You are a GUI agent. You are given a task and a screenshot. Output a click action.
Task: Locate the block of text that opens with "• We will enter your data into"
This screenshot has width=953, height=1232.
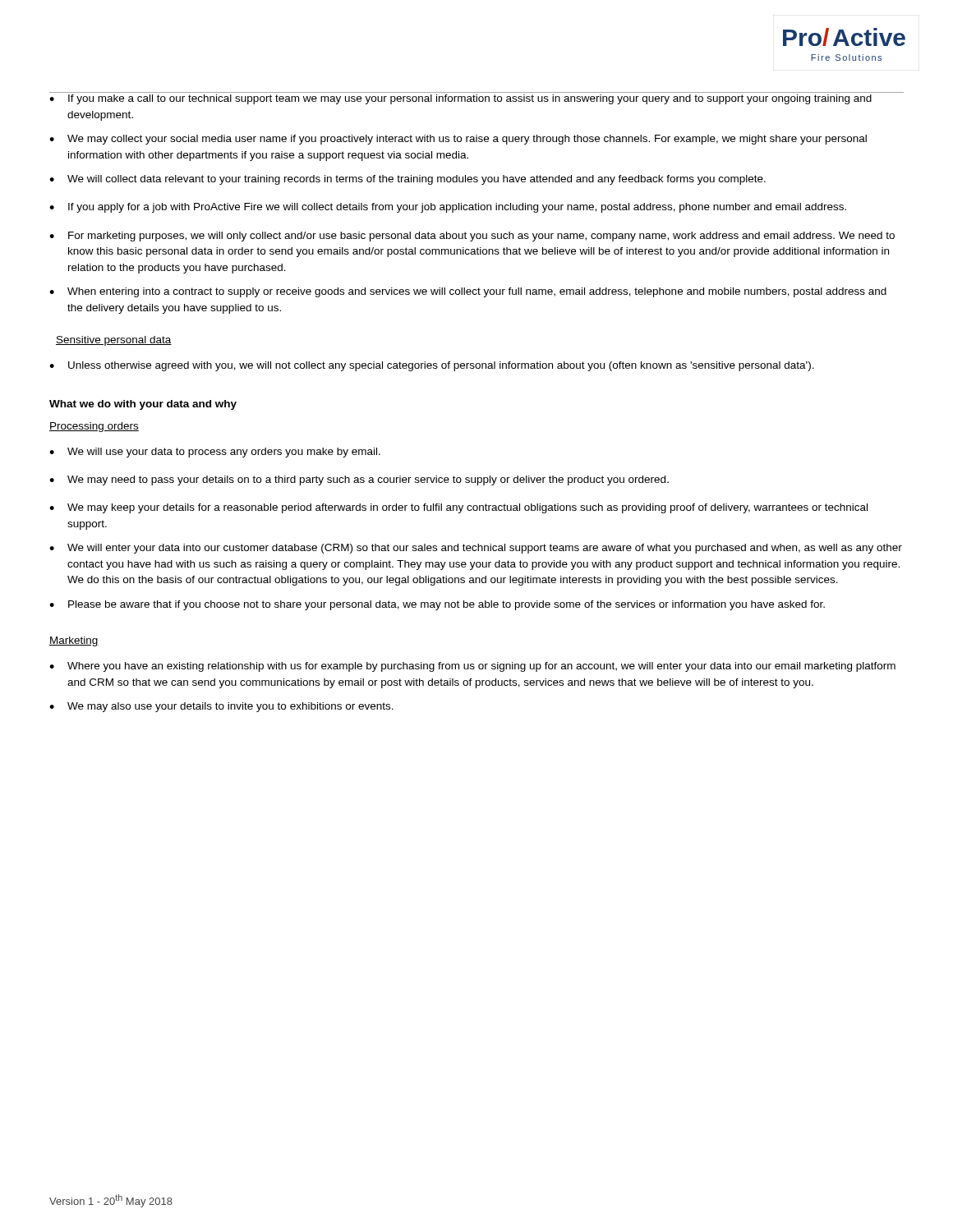pyautogui.click(x=476, y=564)
